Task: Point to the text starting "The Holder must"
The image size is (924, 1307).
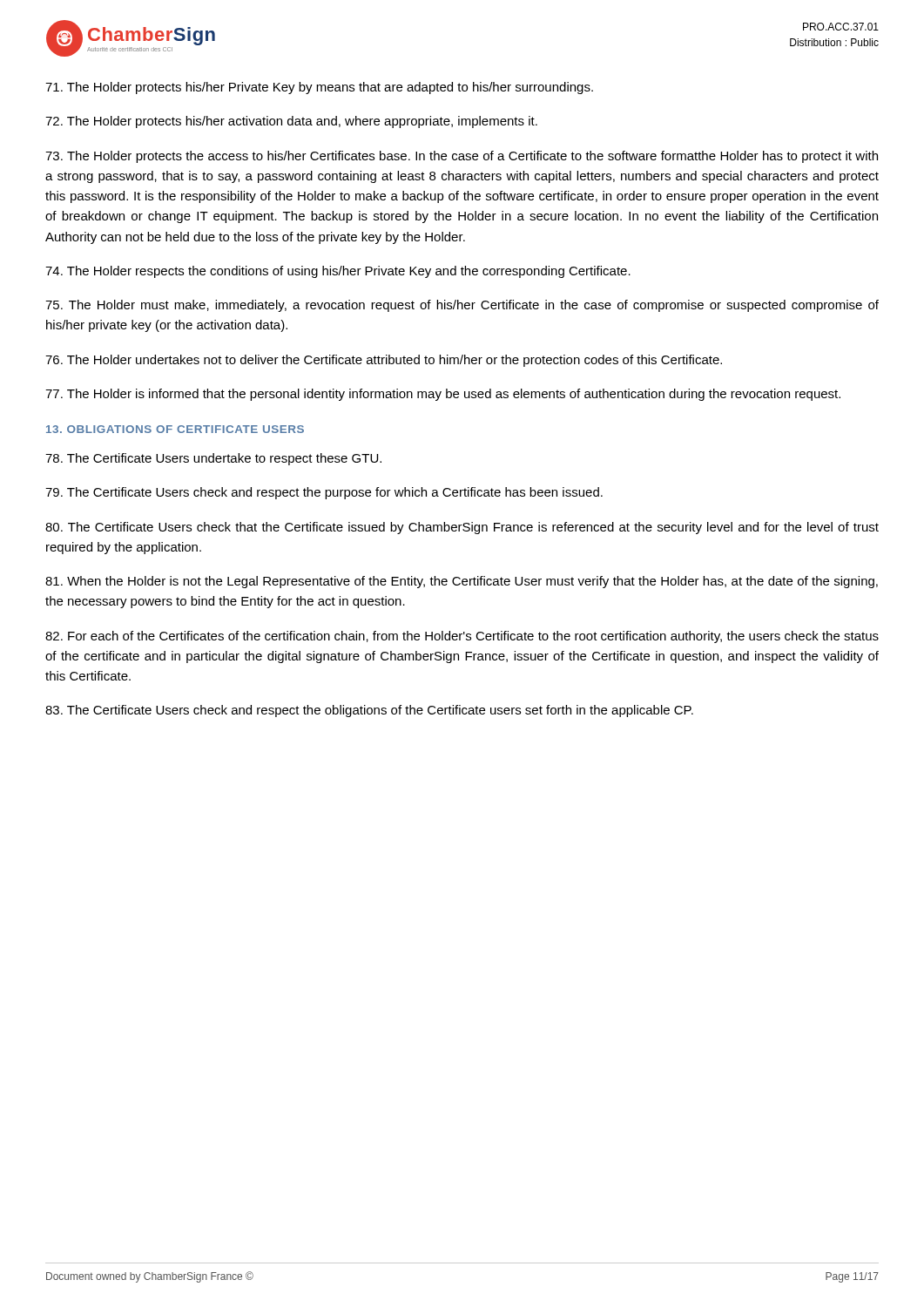Action: (x=462, y=315)
